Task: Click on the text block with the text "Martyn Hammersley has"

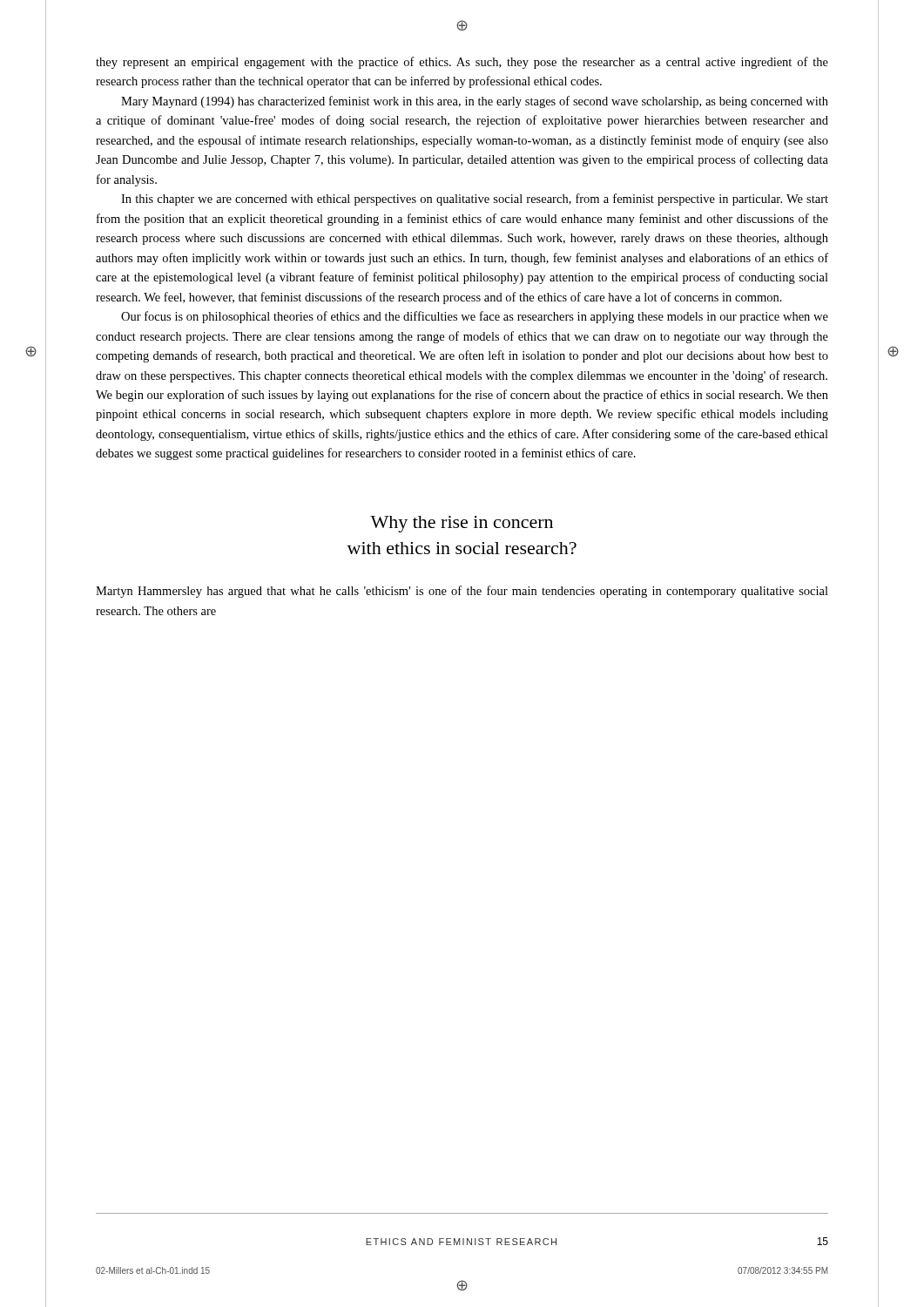Action: [462, 601]
